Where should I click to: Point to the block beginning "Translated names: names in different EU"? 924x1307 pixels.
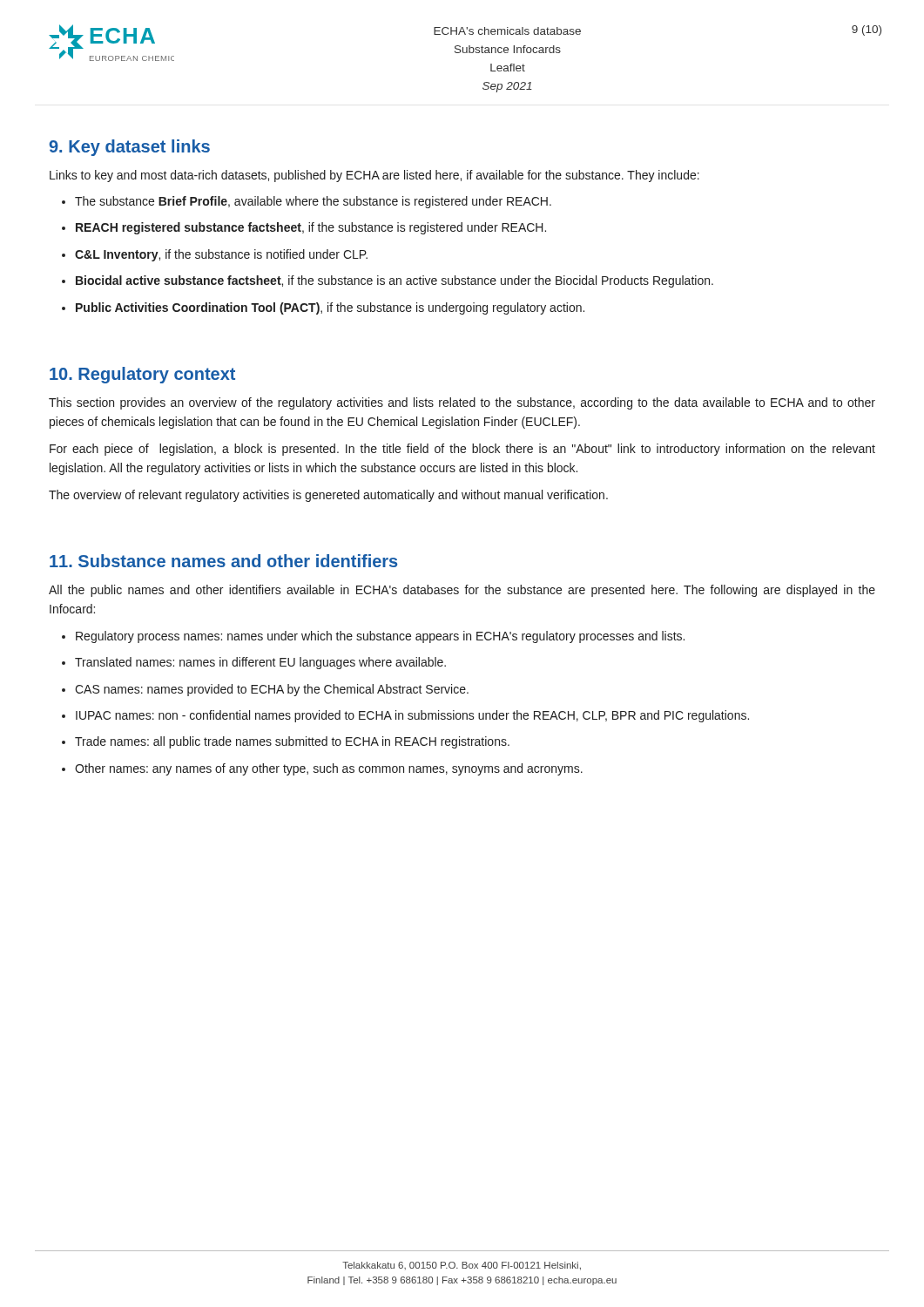[261, 662]
